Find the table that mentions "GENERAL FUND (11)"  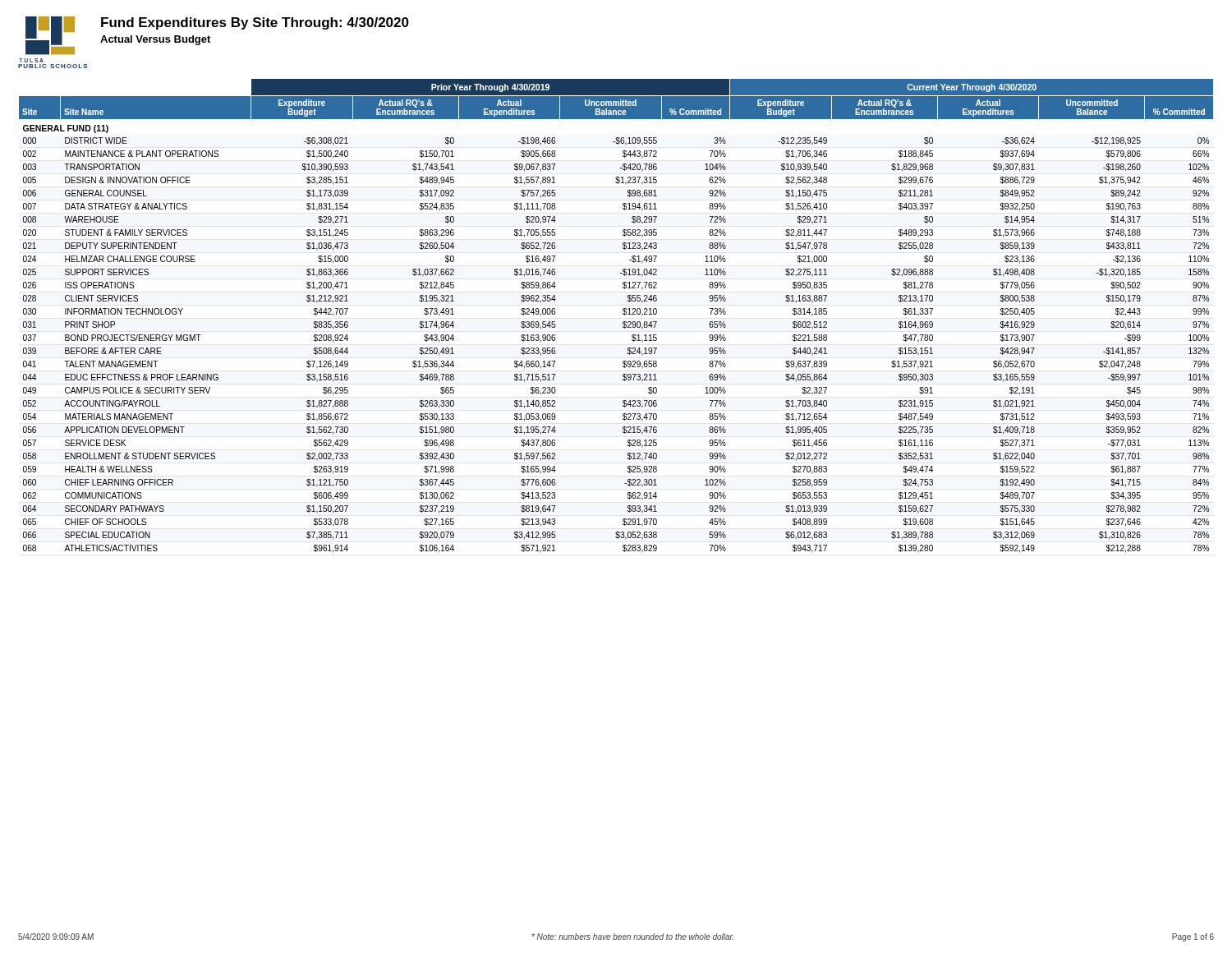(616, 317)
